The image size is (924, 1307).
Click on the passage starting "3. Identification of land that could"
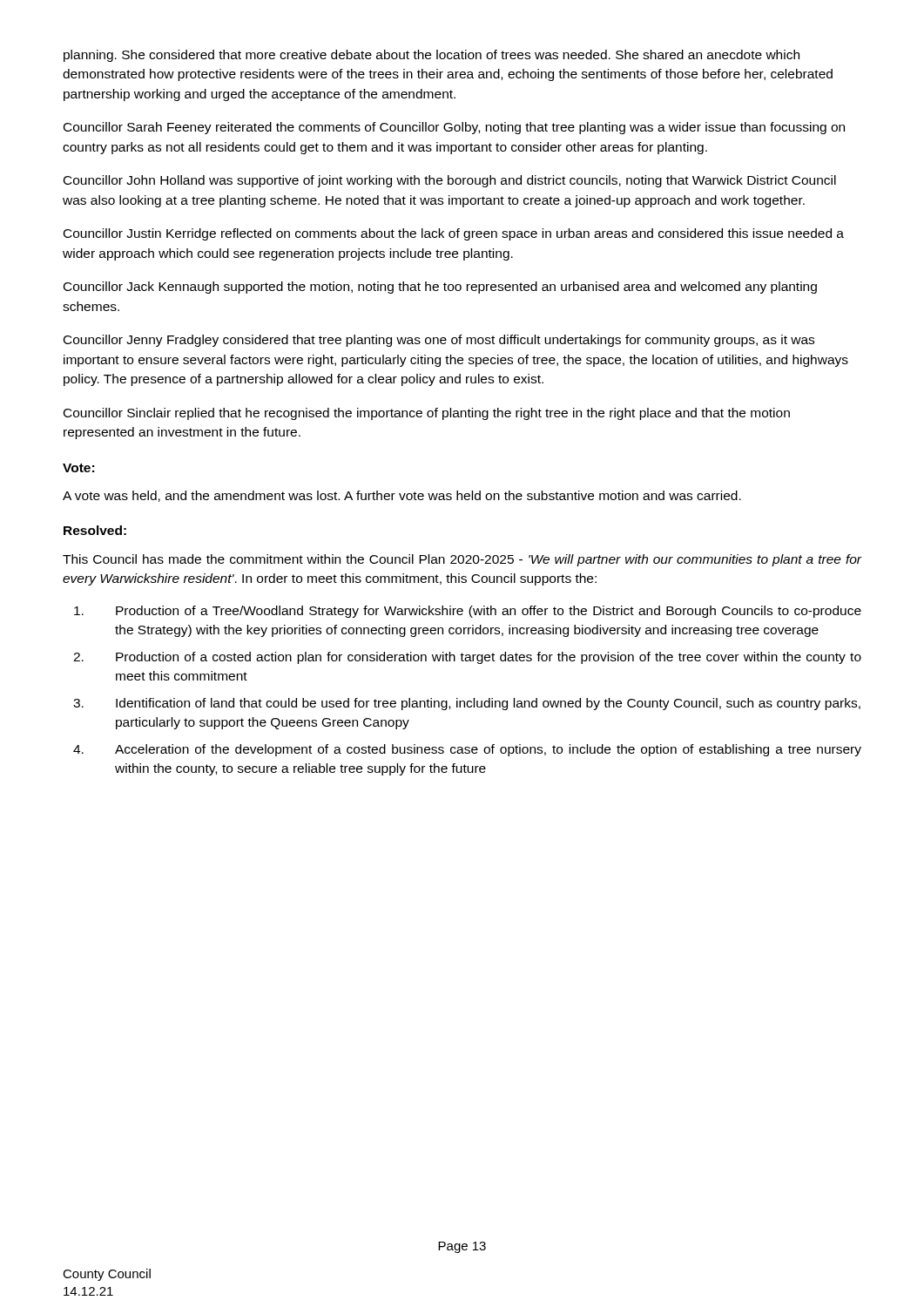click(462, 713)
